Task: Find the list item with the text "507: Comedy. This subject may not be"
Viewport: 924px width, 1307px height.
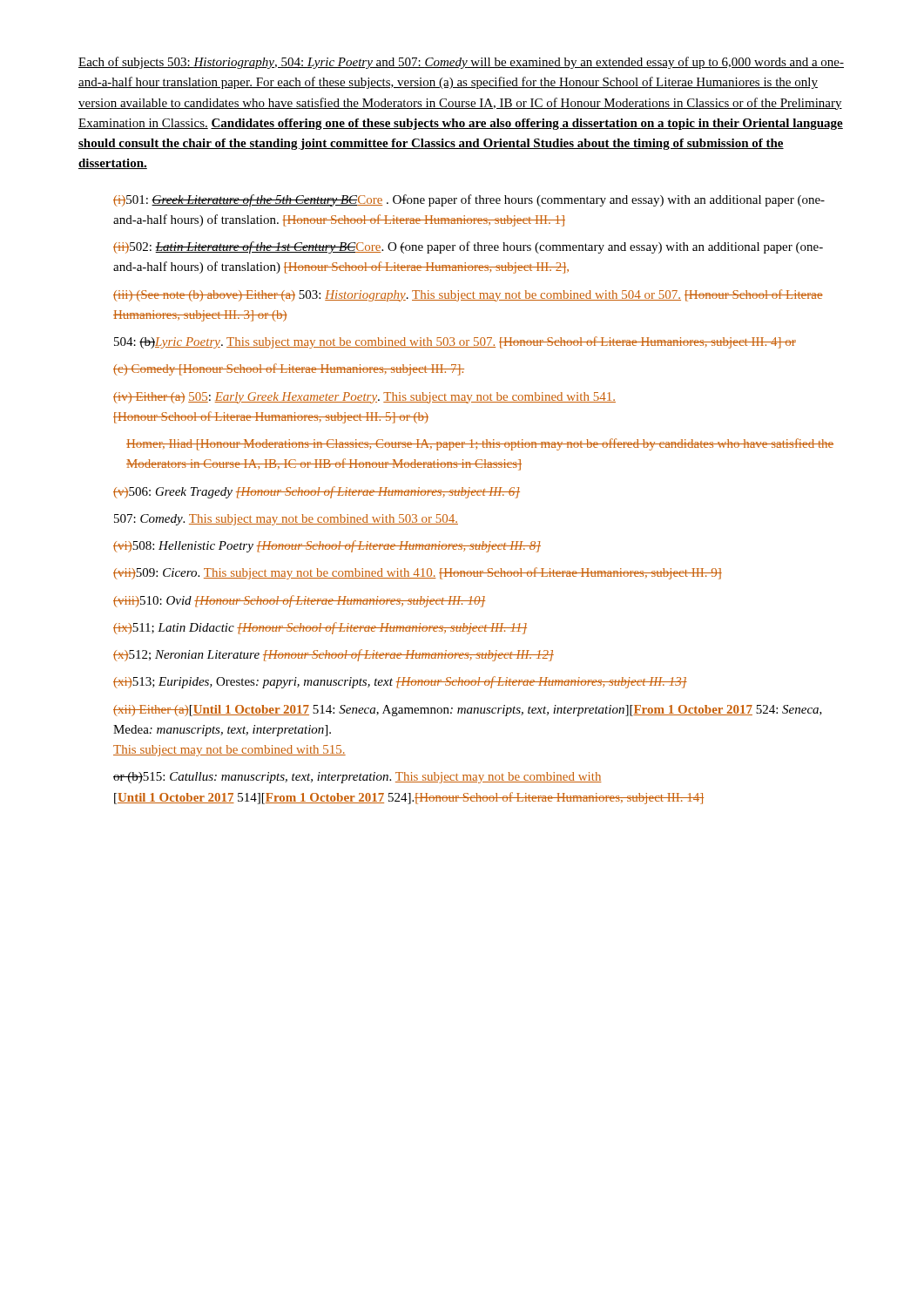Action: coord(286,518)
